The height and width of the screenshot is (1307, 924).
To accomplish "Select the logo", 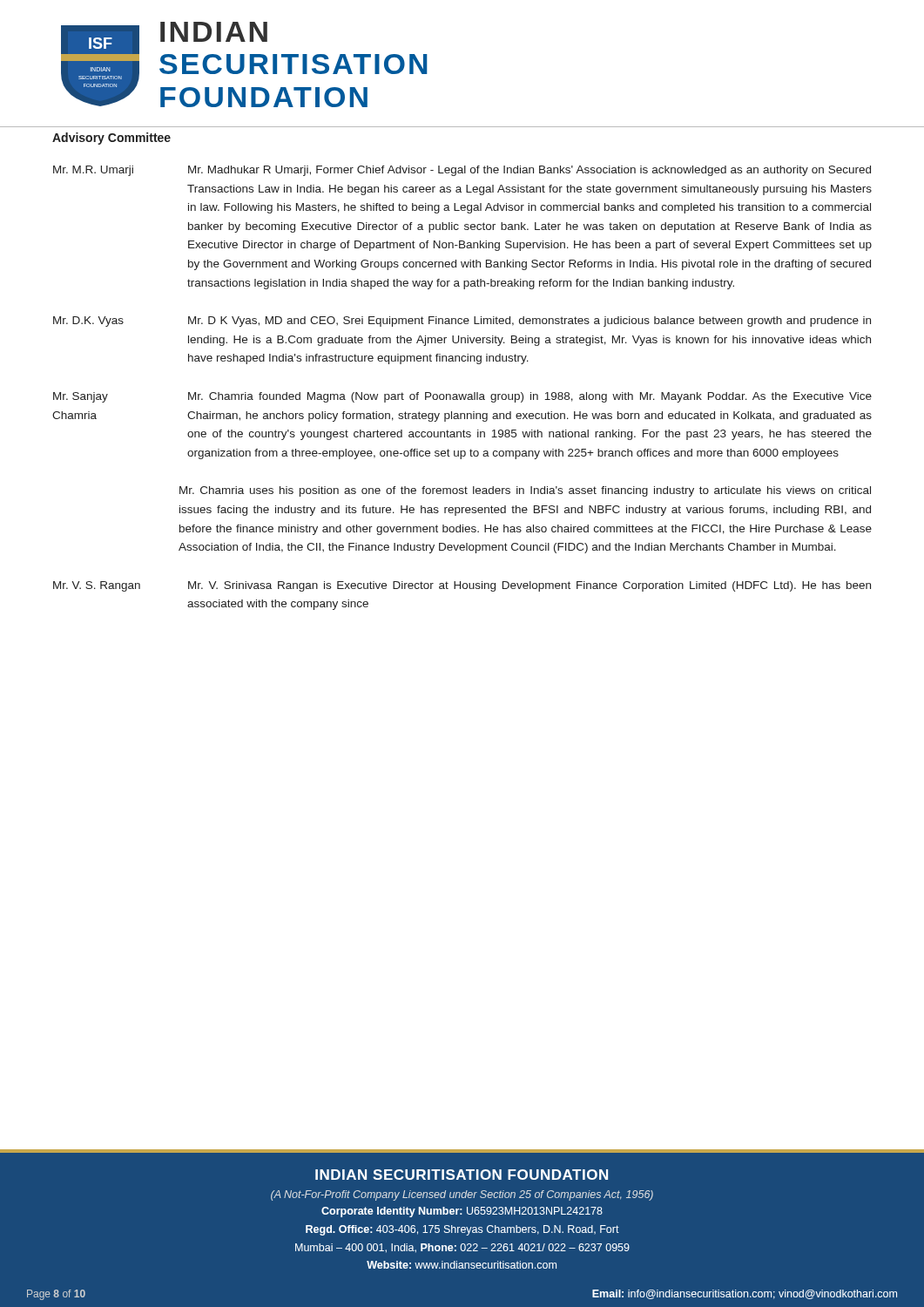I will [462, 65].
